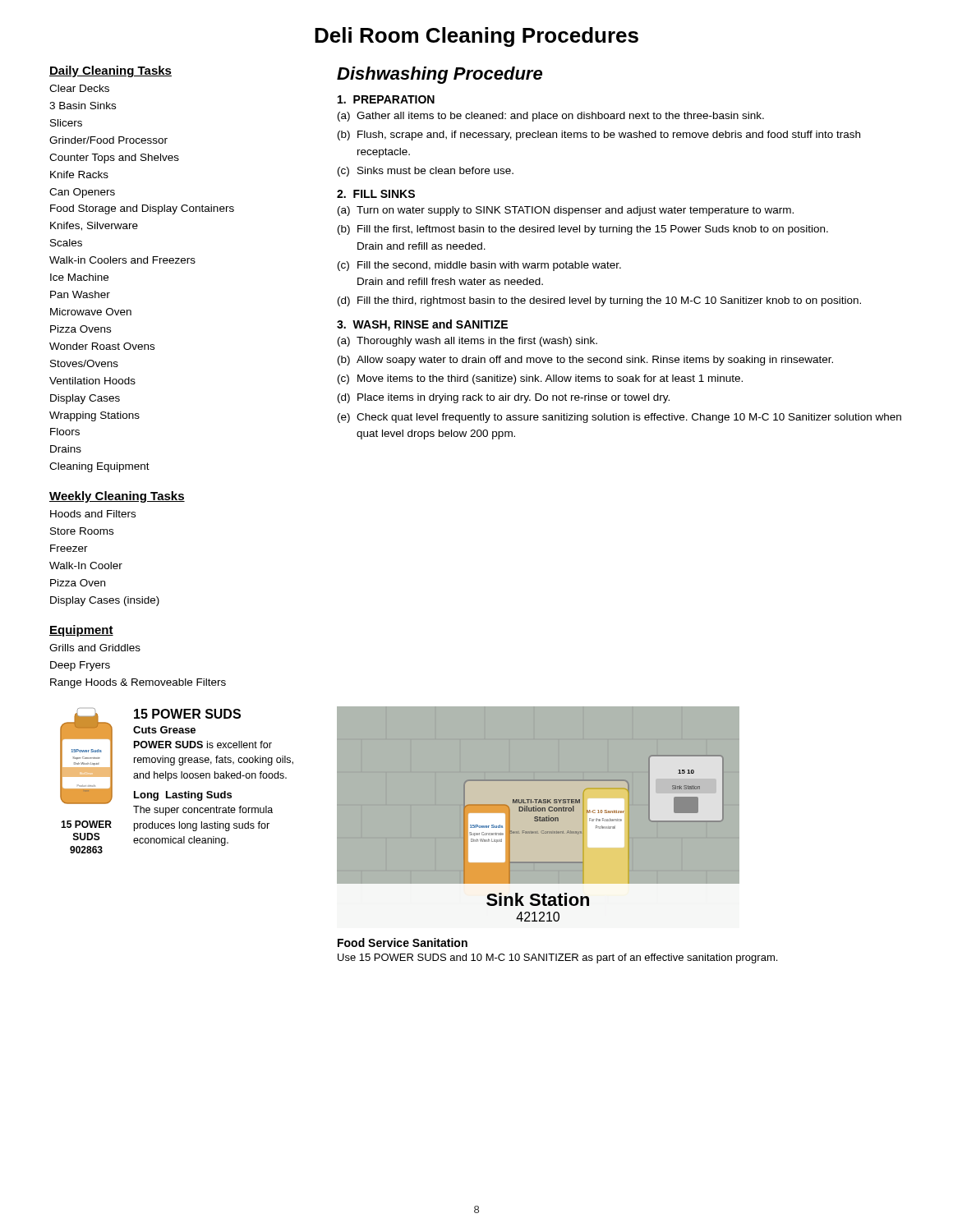Viewport: 953px width, 1232px height.
Task: Click on the passage starting "Deli Room Cleaning Procedures"
Action: 476,36
